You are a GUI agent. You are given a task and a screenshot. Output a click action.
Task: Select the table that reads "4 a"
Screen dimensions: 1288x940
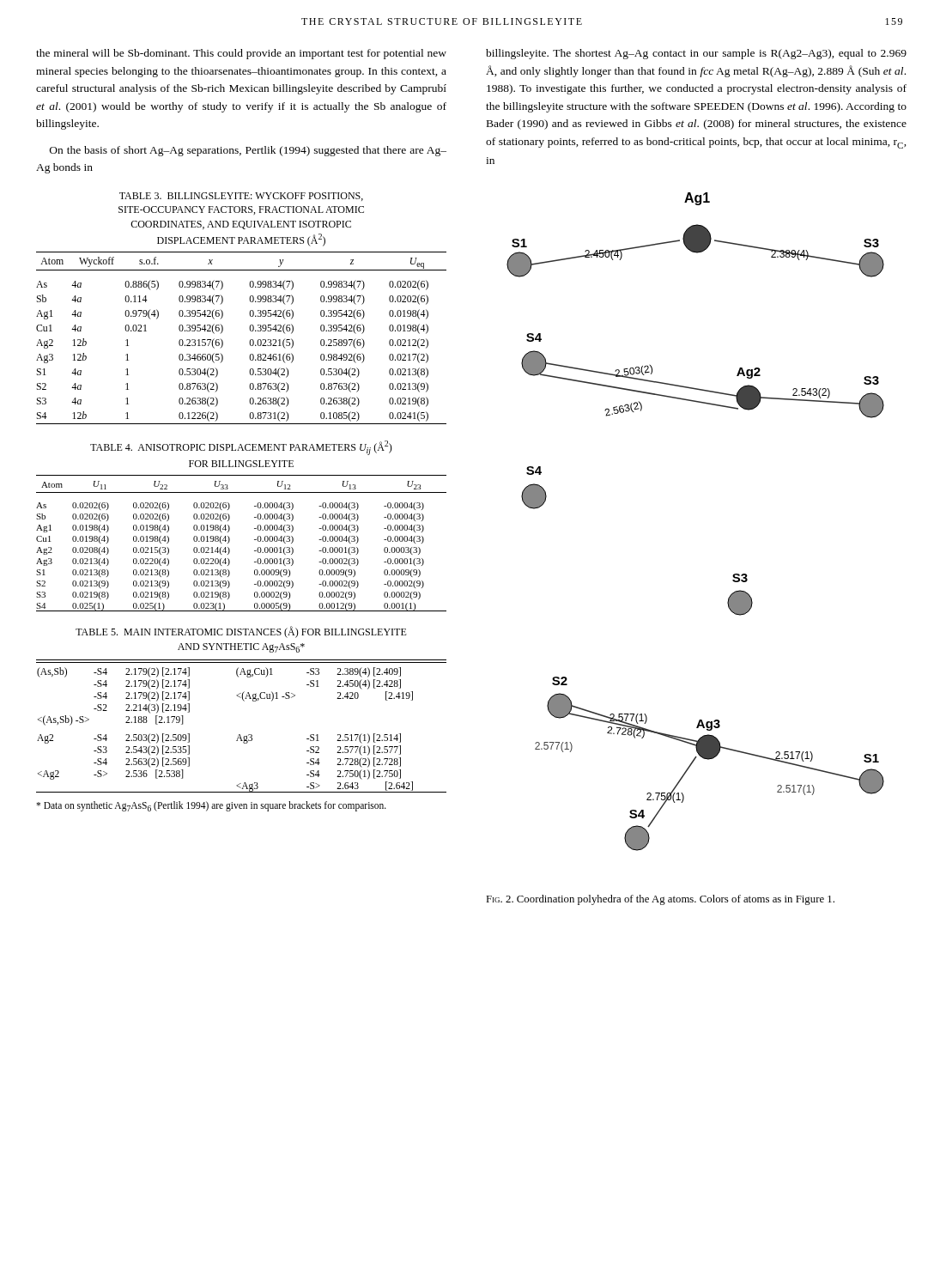(x=241, y=339)
